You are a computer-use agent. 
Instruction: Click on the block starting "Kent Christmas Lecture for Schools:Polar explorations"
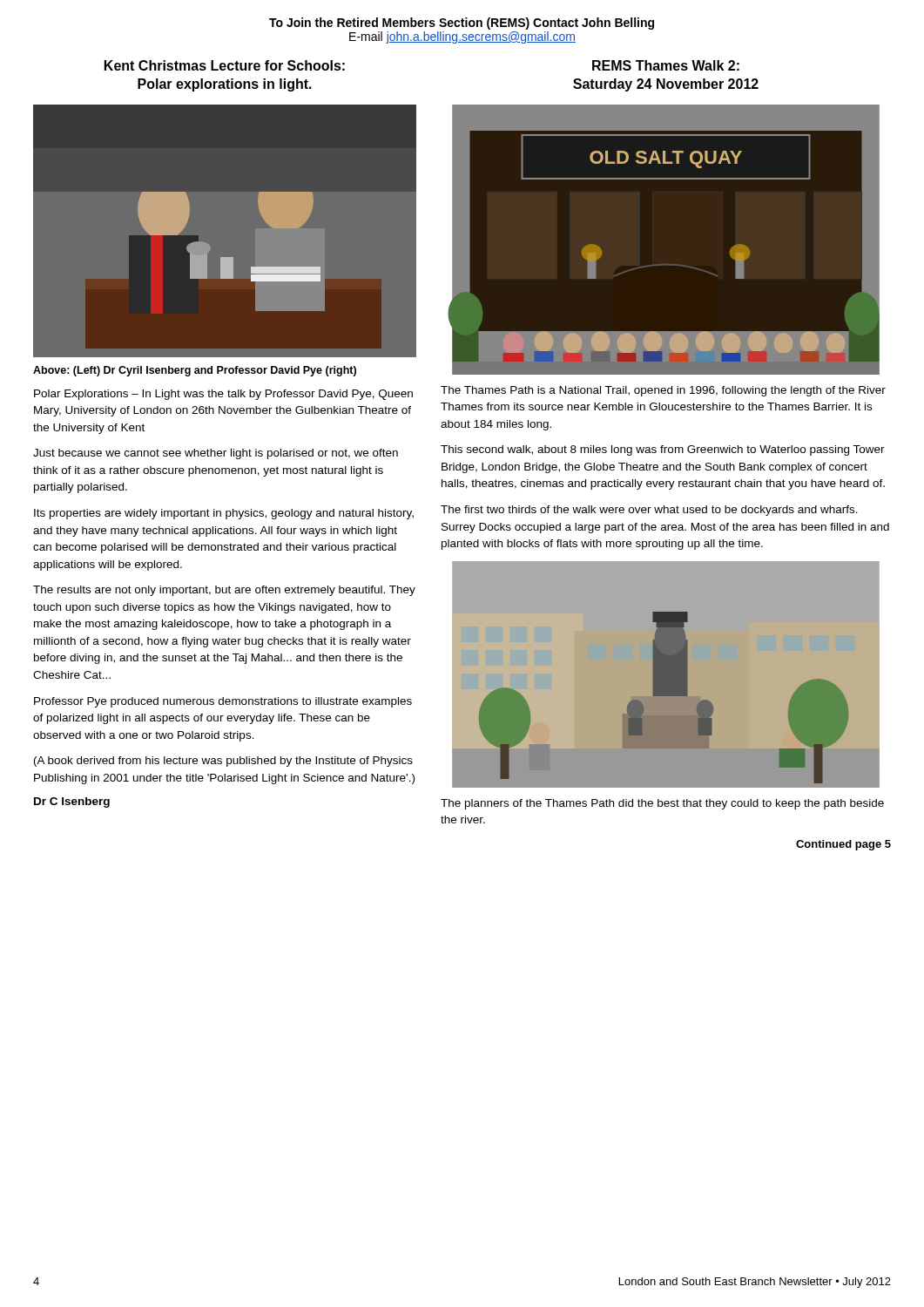tap(225, 75)
